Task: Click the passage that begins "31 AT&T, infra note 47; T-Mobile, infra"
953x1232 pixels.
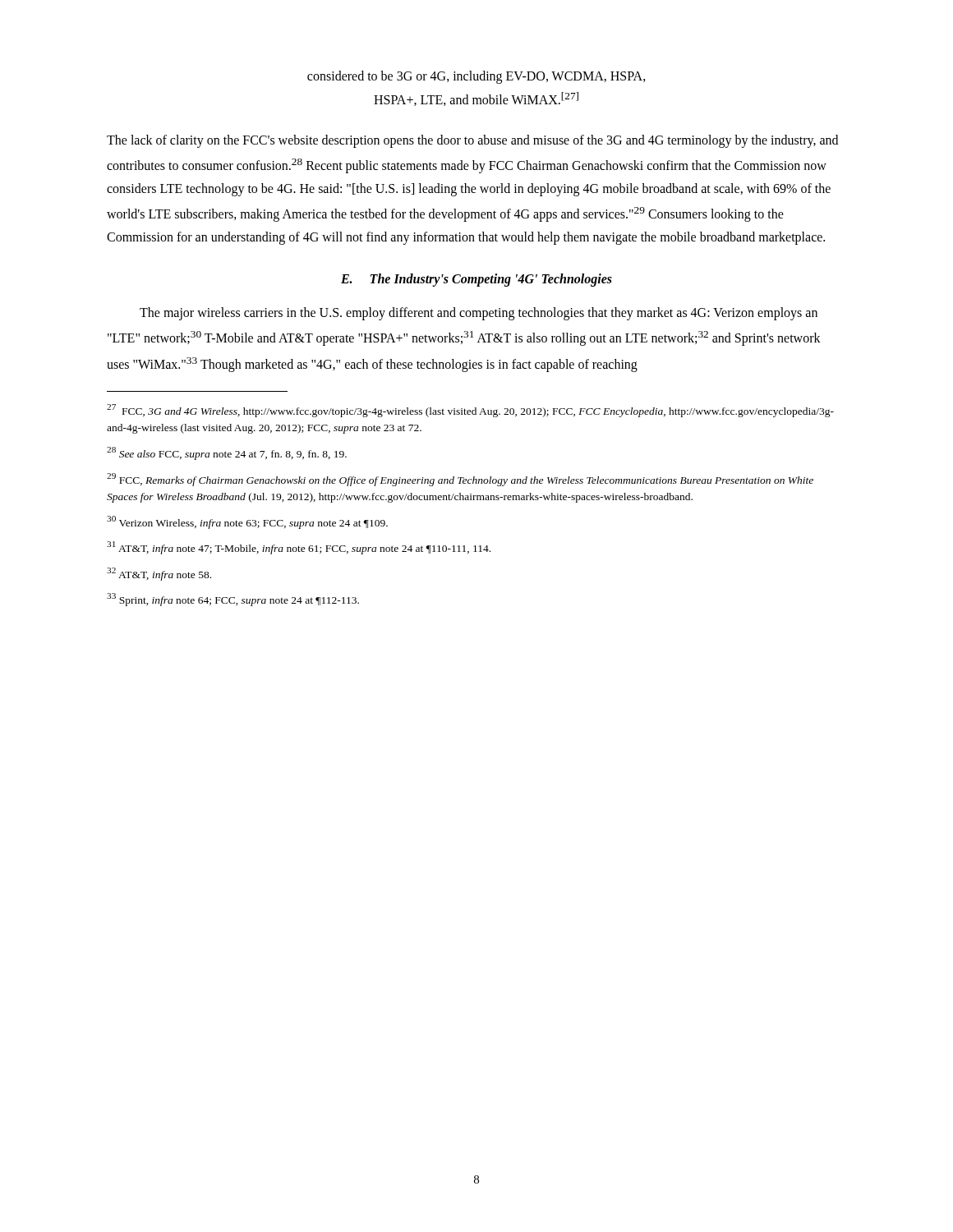Action: pos(299,547)
